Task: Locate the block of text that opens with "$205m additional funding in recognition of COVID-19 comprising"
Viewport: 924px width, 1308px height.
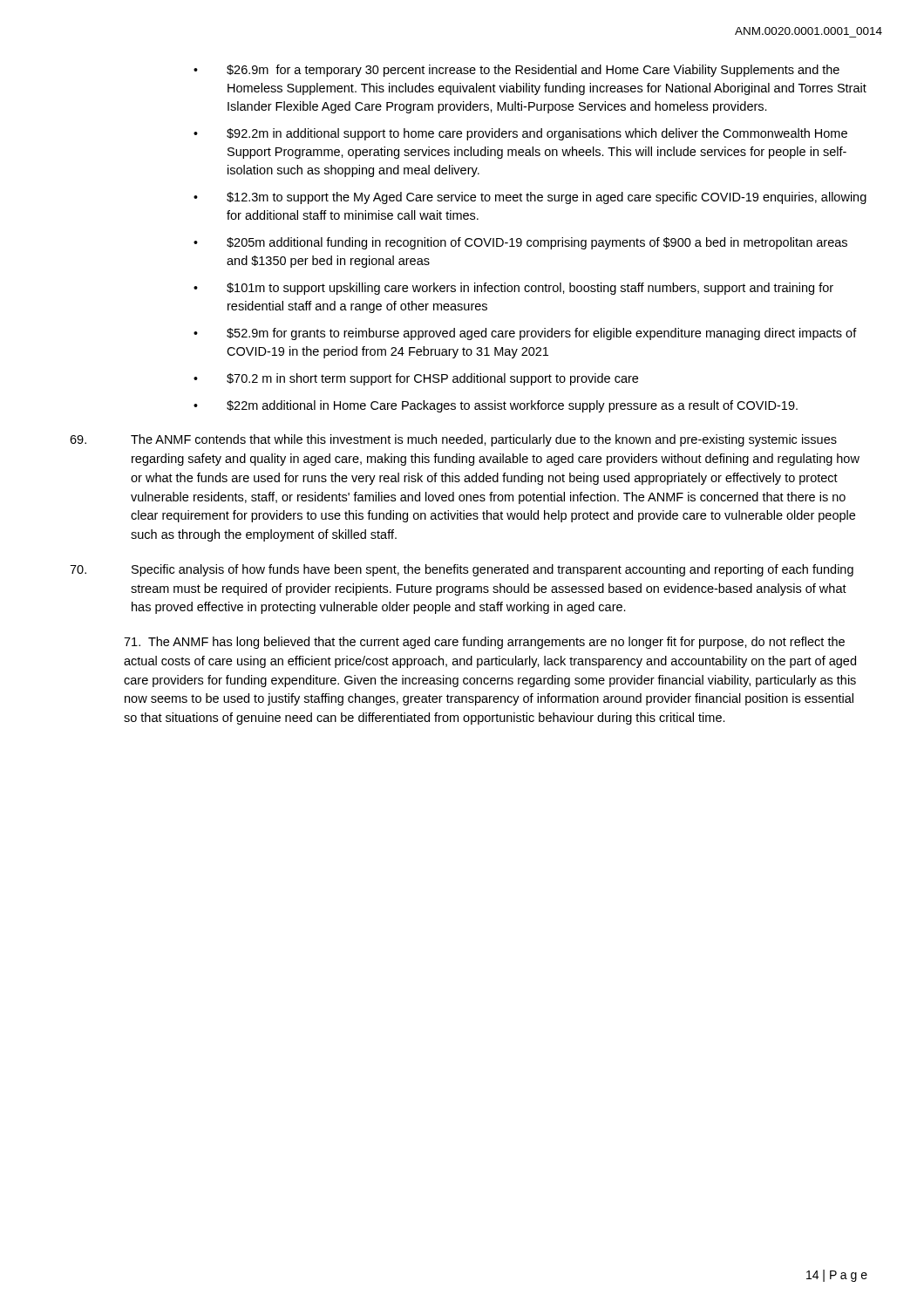Action: pyautogui.click(x=537, y=252)
